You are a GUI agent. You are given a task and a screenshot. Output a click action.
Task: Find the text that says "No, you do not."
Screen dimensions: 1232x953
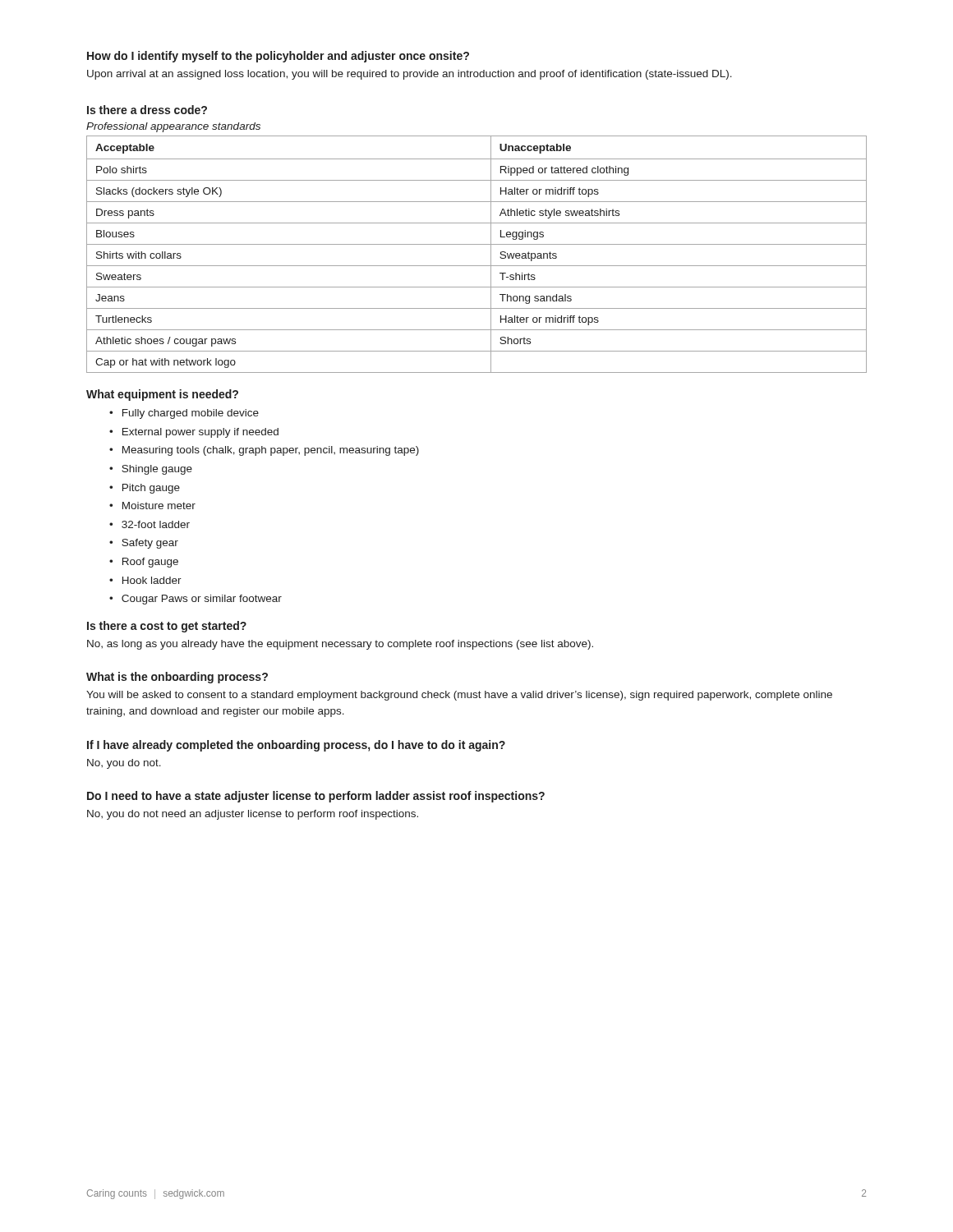(124, 762)
